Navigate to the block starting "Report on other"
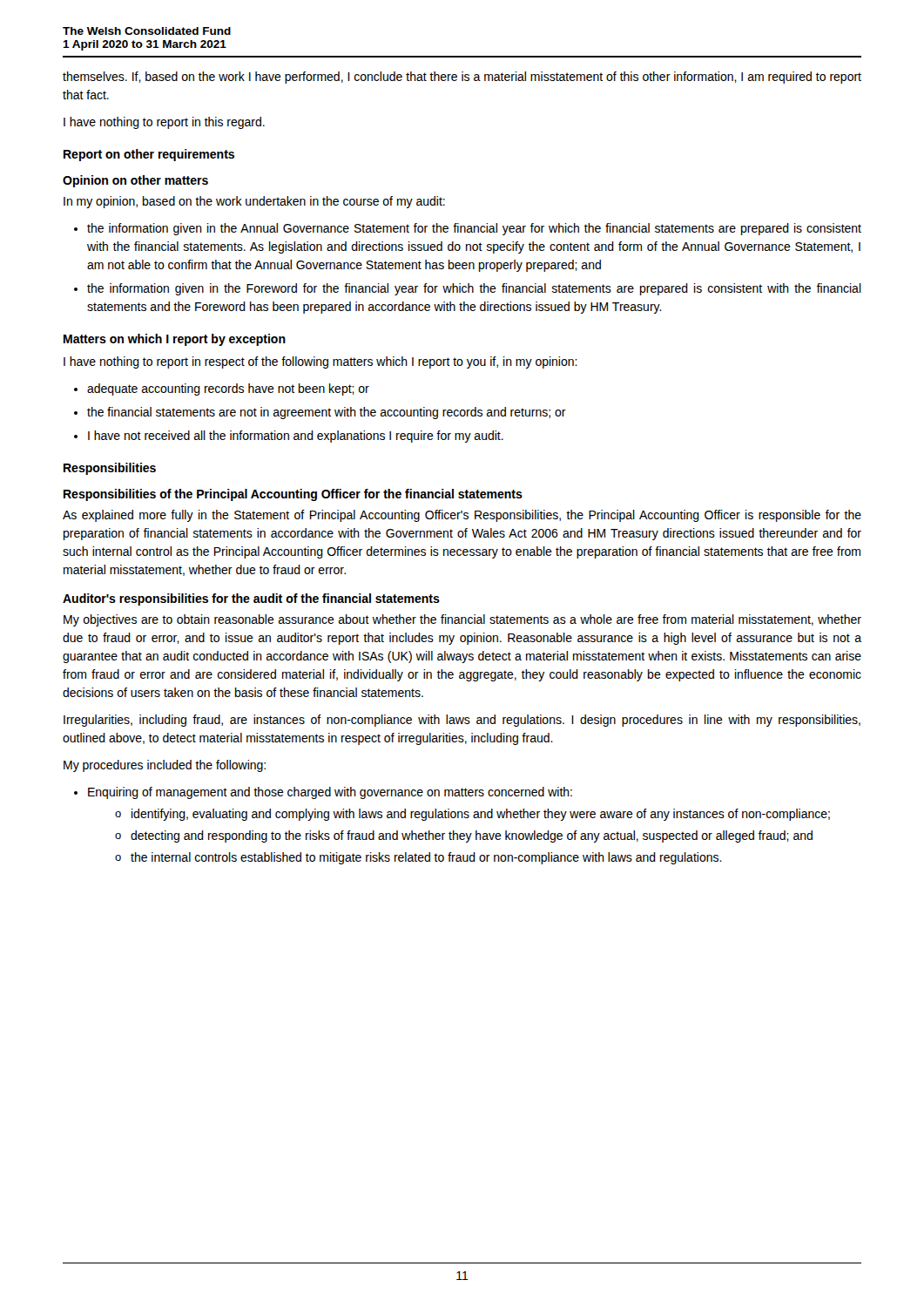The height and width of the screenshot is (1307, 924). pos(149,154)
